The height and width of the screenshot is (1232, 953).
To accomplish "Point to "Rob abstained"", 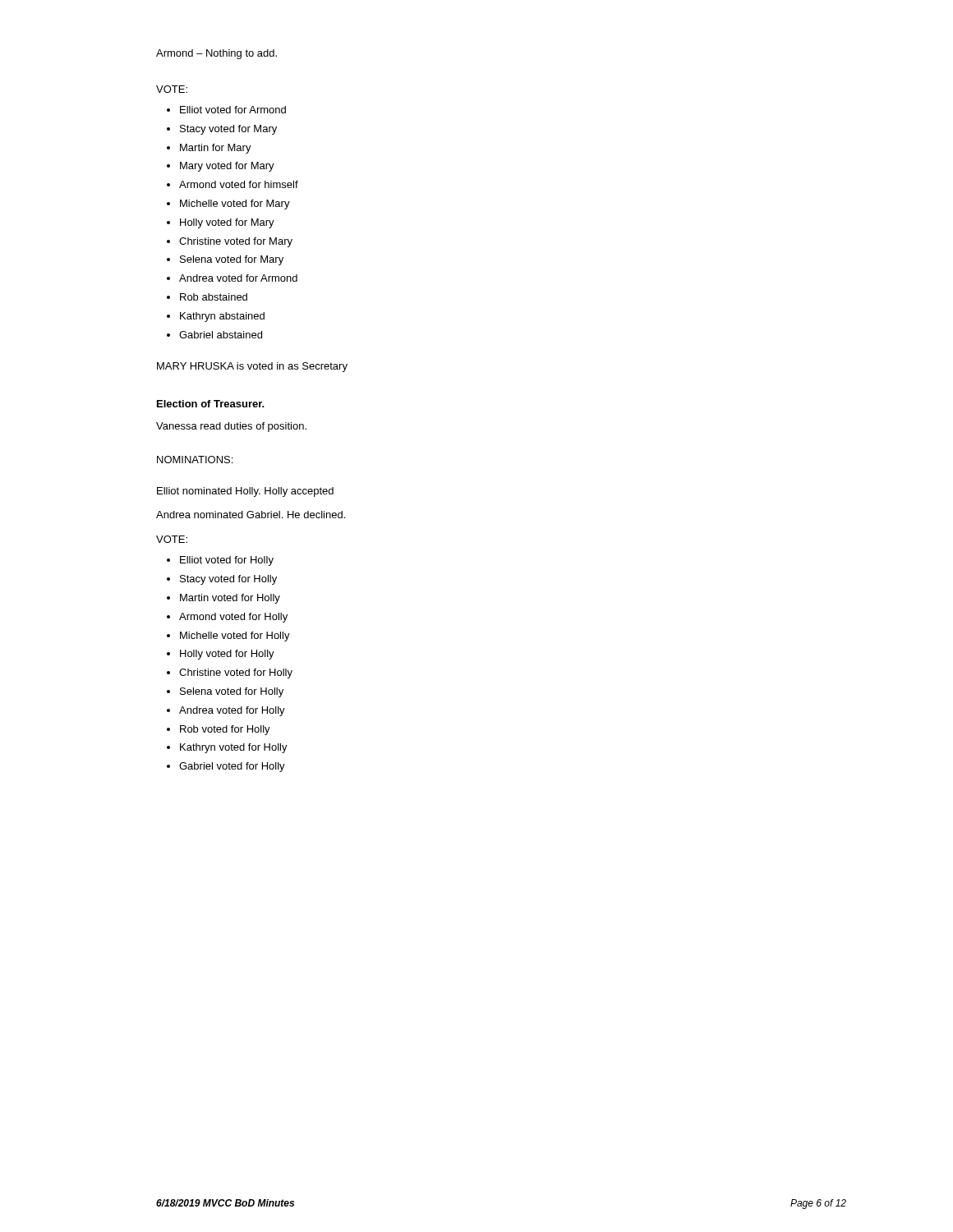I will (214, 297).
